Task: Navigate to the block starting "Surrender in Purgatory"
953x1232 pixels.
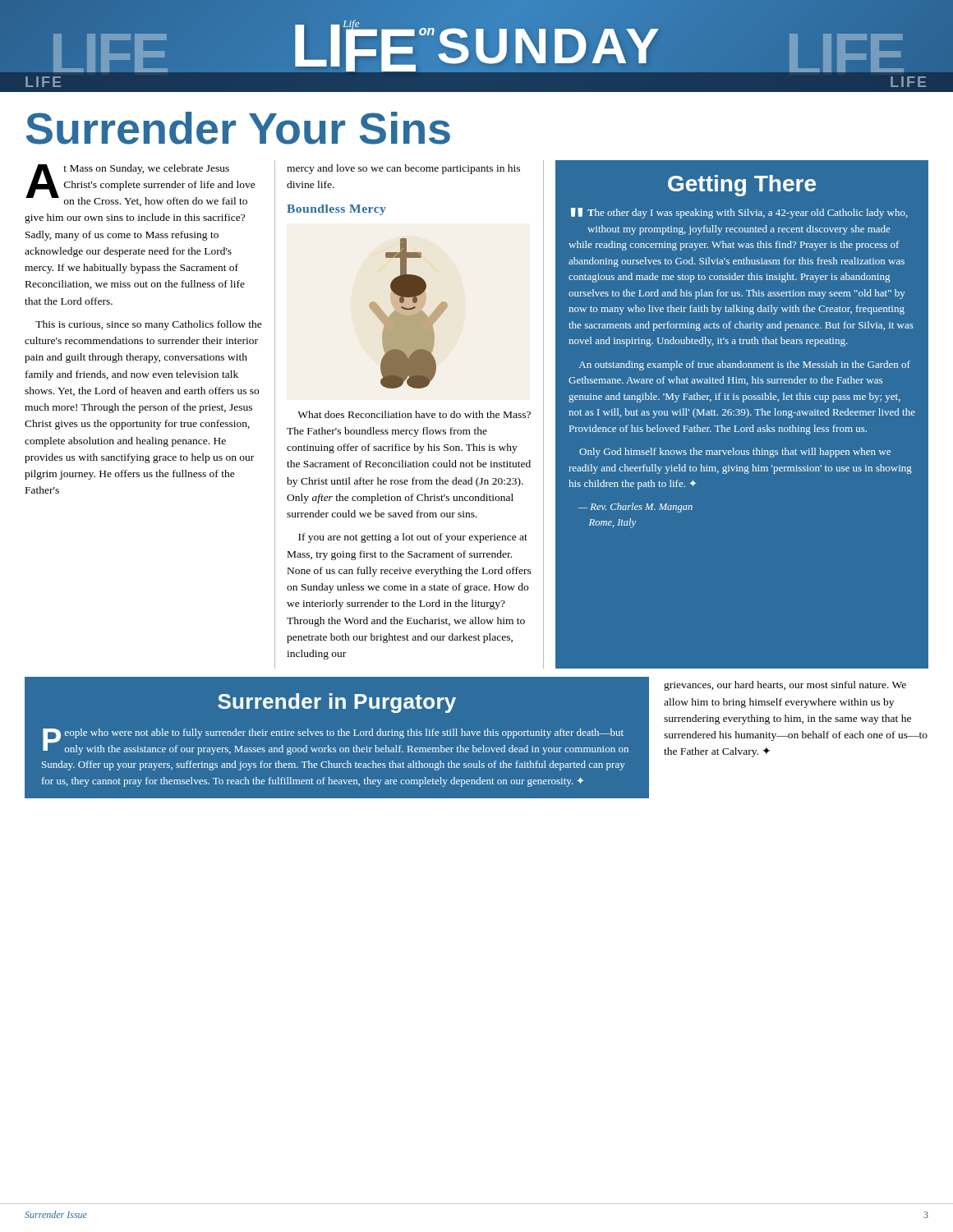Action: 337,702
